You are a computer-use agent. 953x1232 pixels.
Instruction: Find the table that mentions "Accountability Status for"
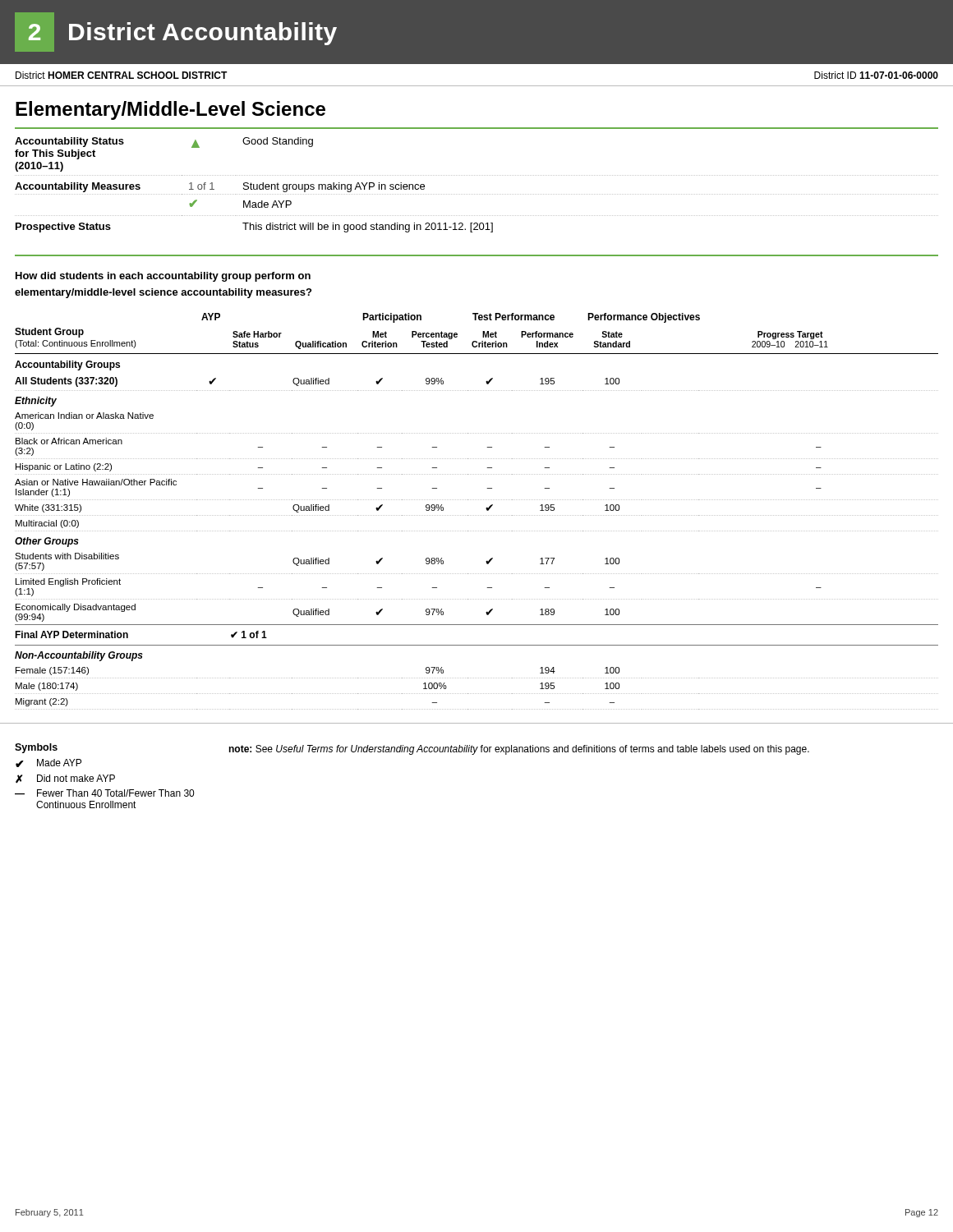(476, 182)
